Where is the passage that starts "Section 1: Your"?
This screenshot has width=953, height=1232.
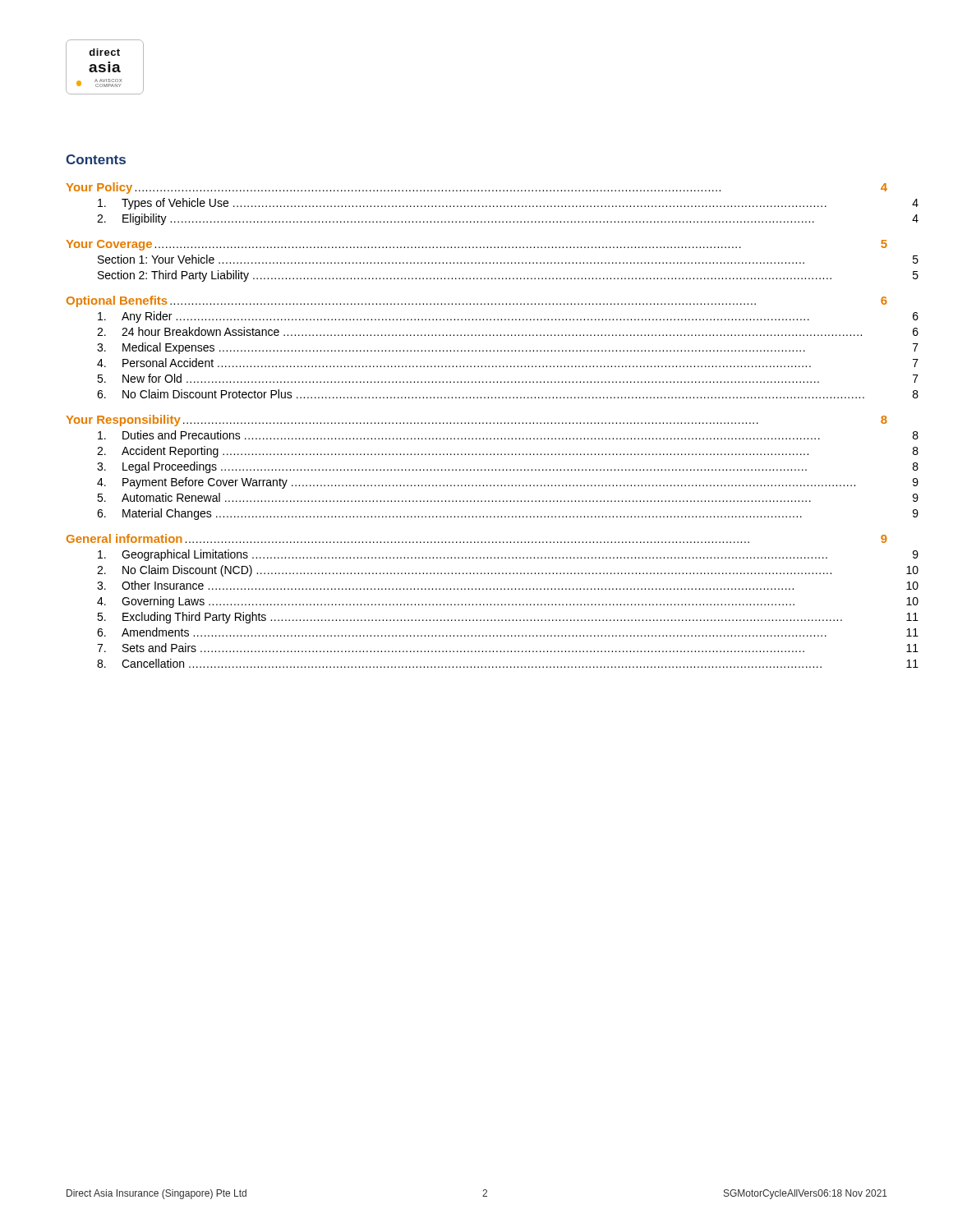point(508,260)
